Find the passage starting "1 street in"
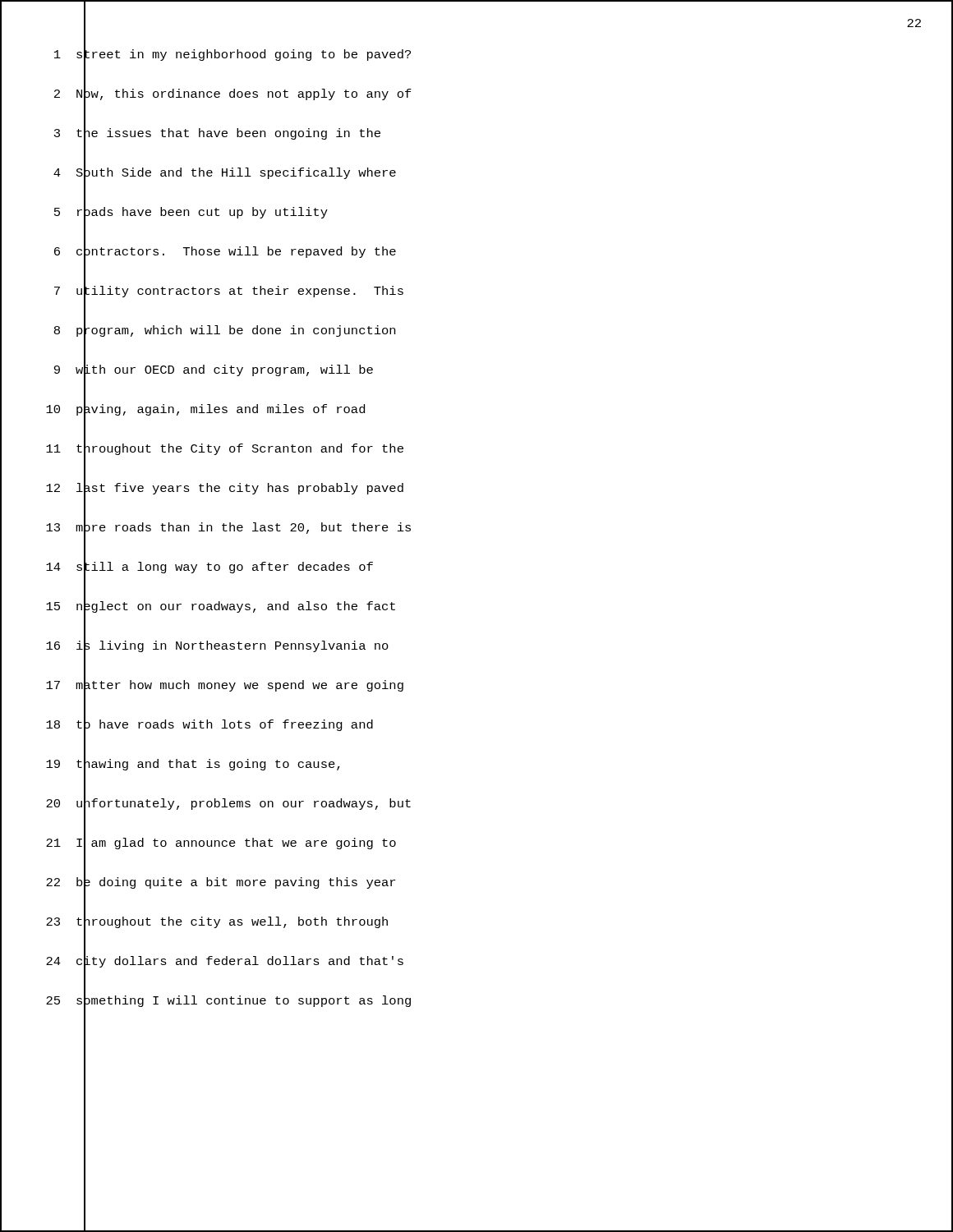The image size is (953, 1232). 231,55
